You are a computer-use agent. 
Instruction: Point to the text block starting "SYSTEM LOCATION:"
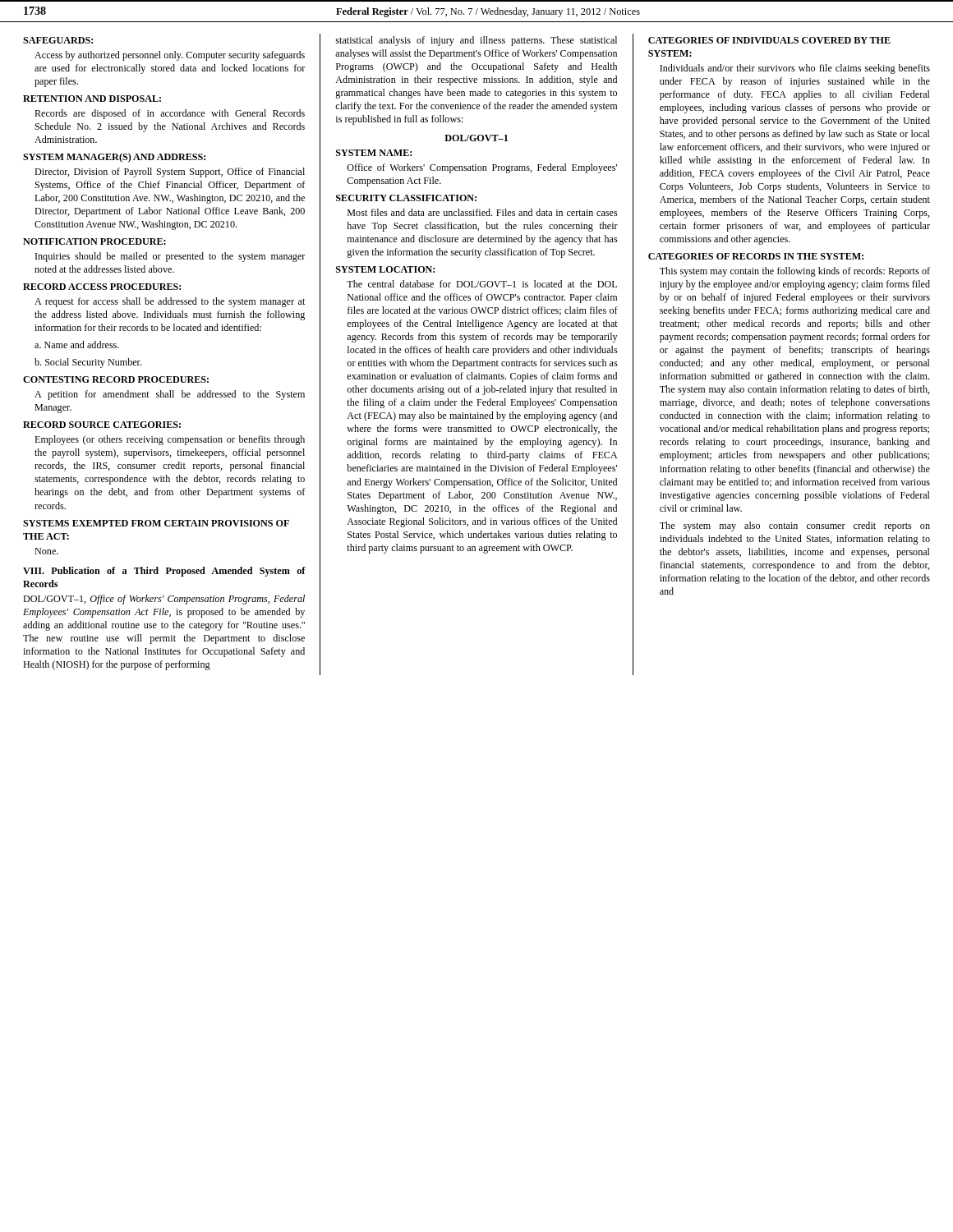tap(476, 270)
